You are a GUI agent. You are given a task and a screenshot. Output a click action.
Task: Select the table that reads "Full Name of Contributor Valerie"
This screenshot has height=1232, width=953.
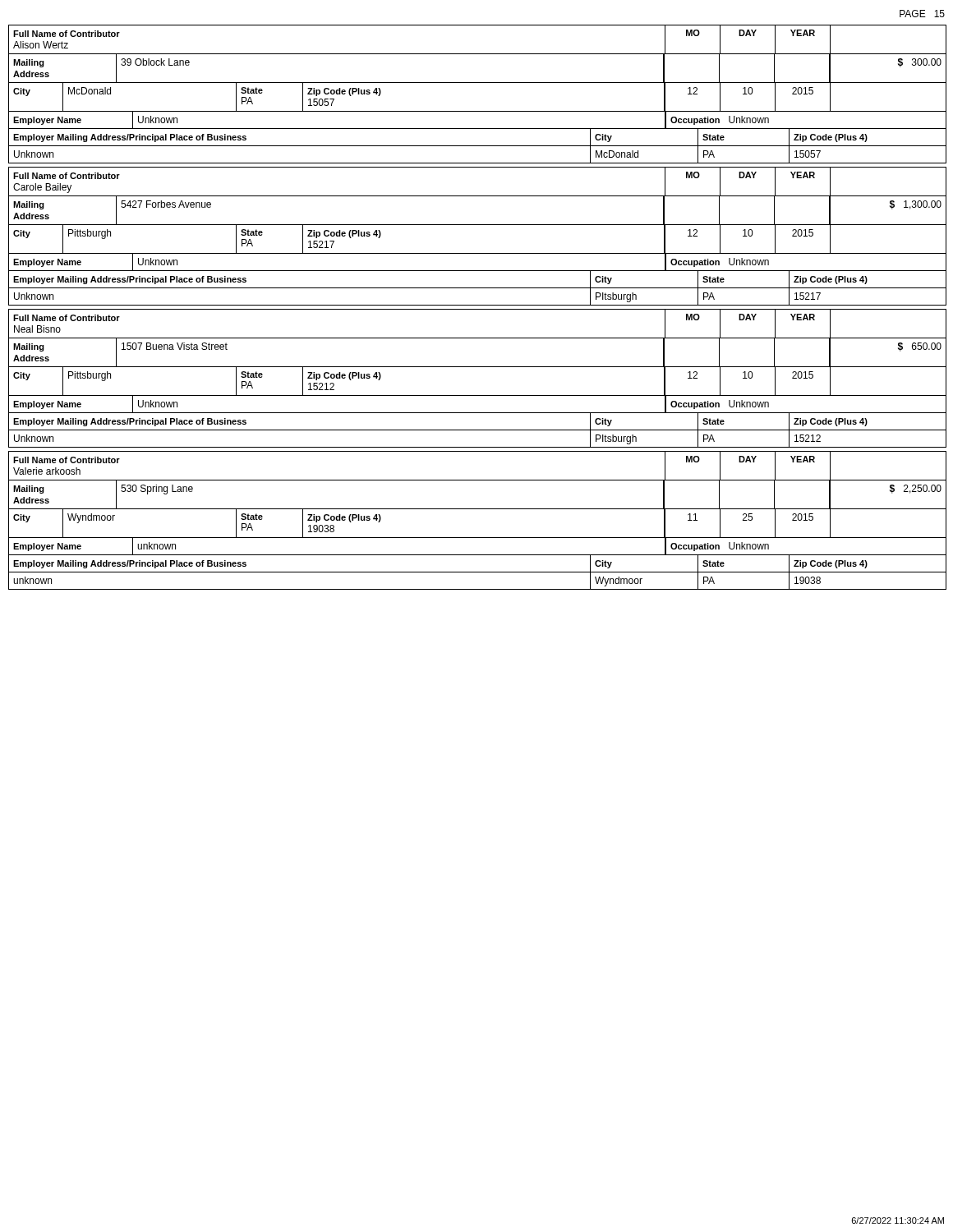[477, 520]
